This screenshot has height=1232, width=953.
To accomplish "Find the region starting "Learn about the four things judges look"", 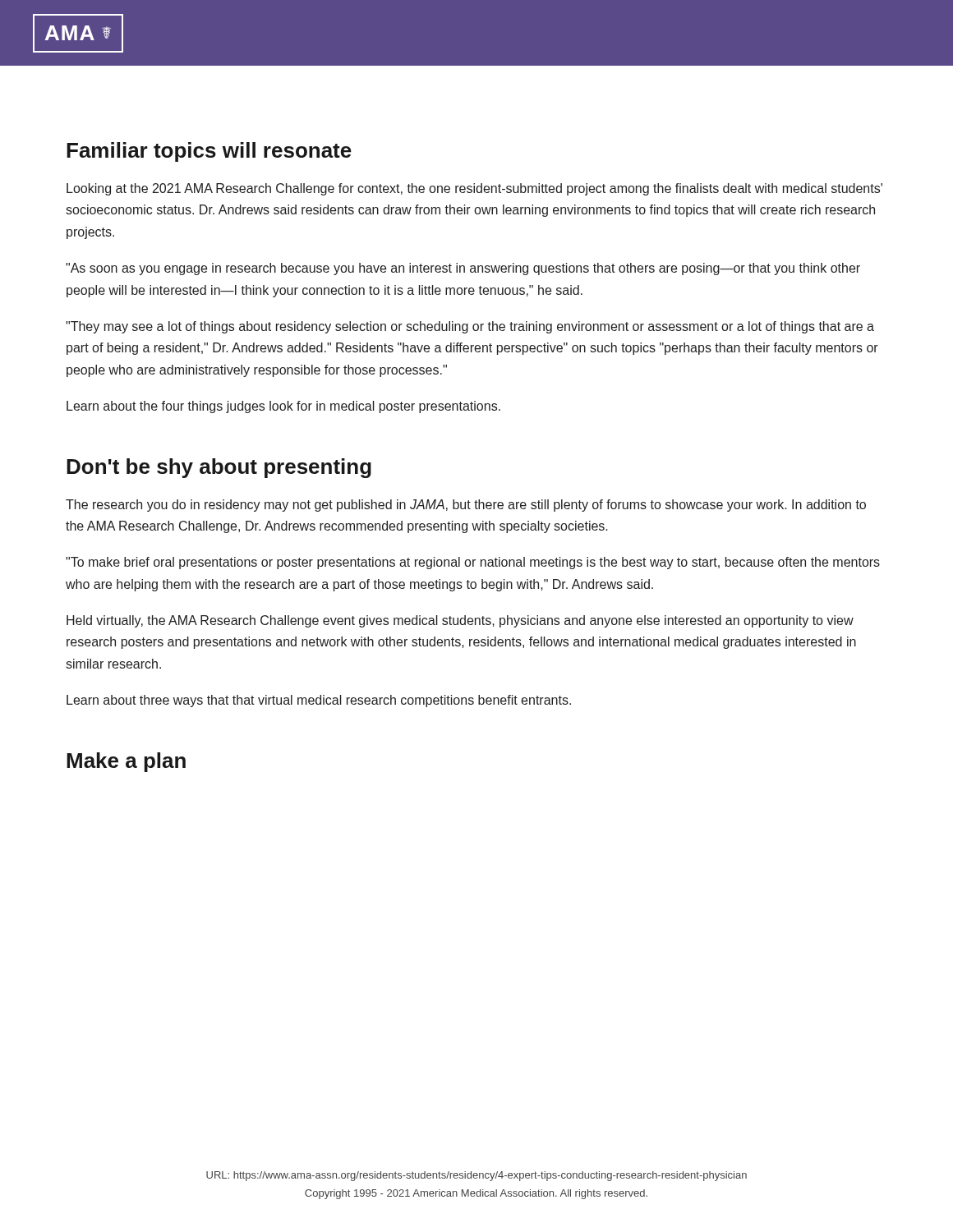I will [284, 406].
